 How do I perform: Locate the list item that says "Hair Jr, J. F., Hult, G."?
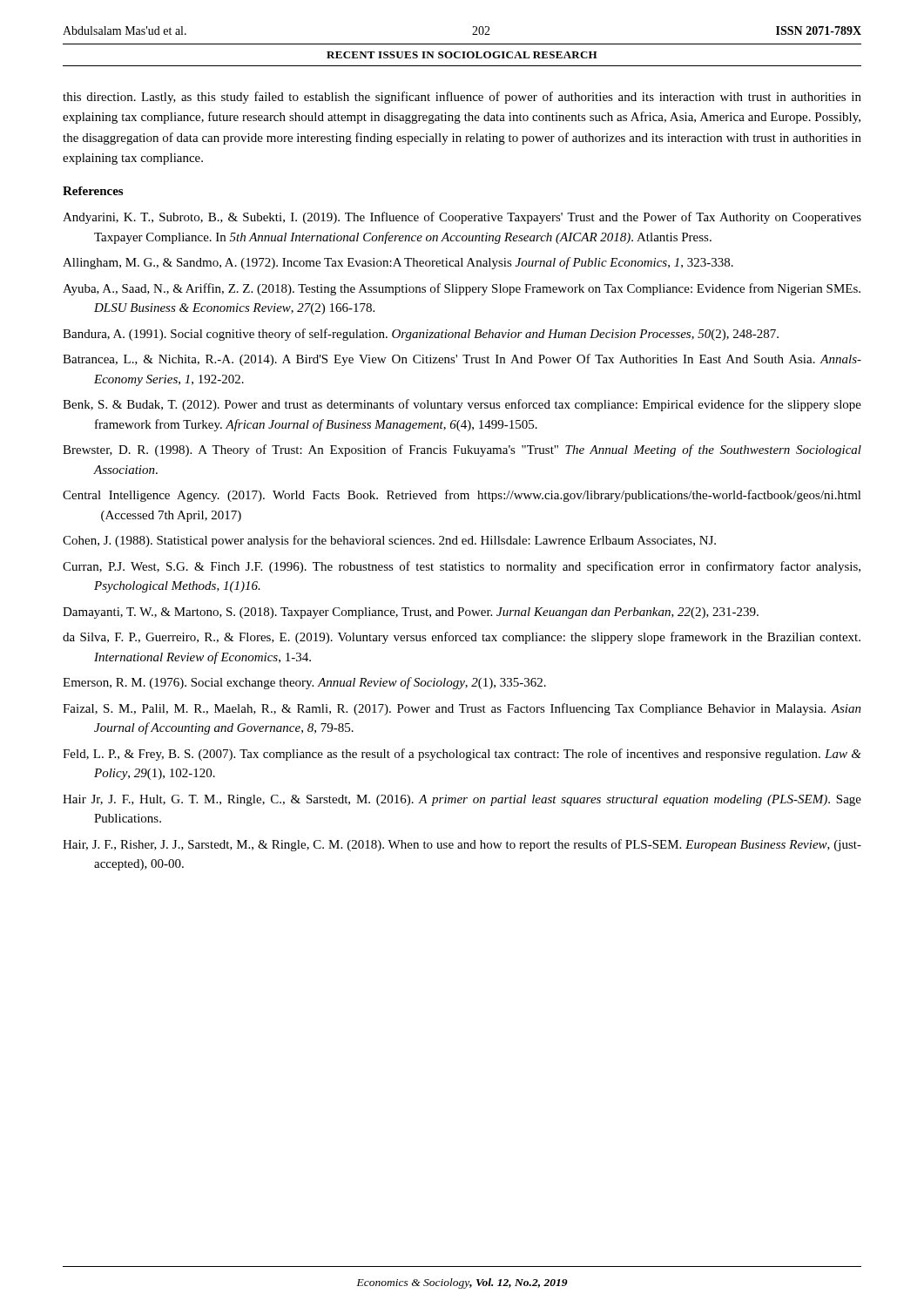click(x=462, y=809)
